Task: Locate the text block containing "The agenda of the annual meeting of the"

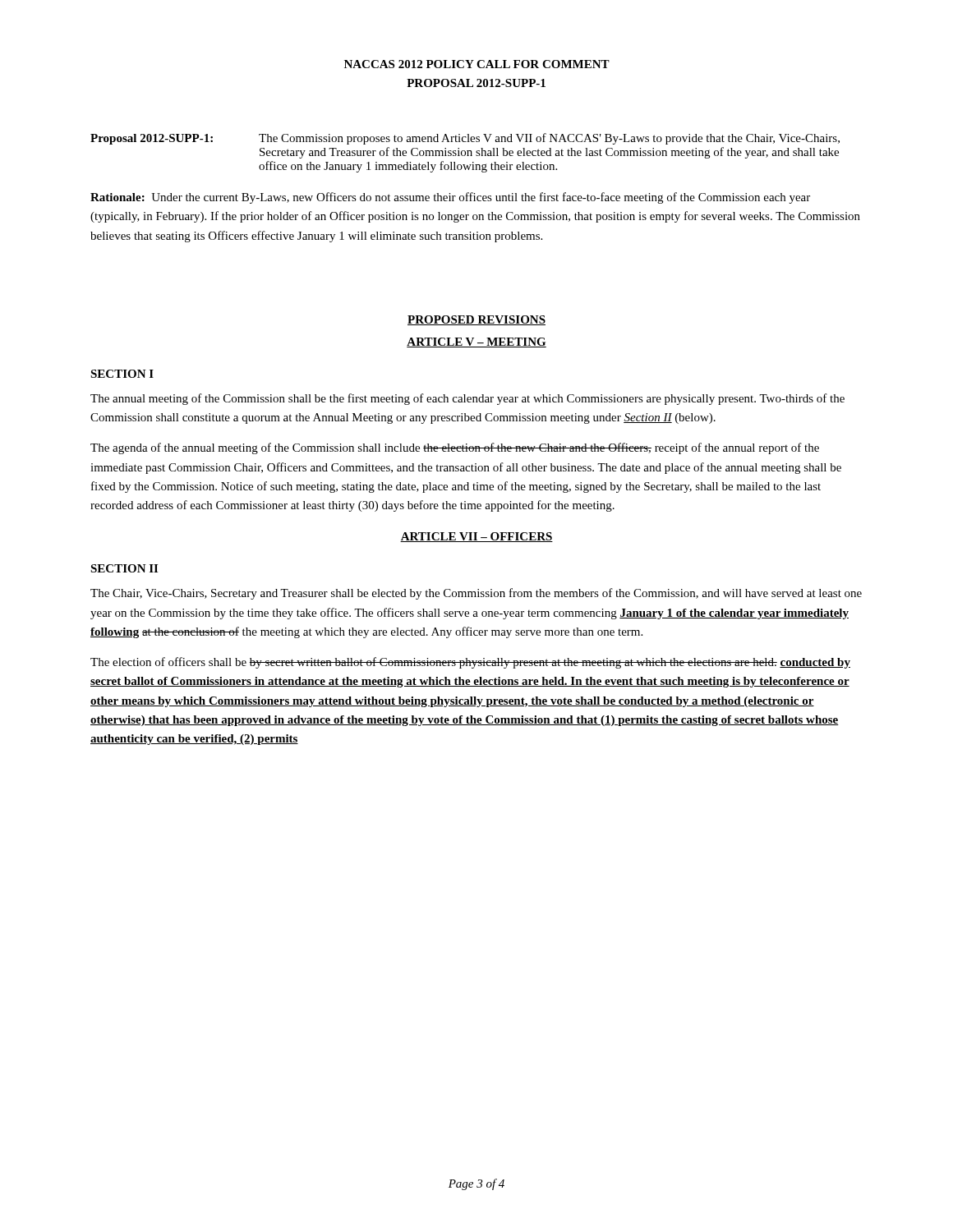Action: coord(466,476)
